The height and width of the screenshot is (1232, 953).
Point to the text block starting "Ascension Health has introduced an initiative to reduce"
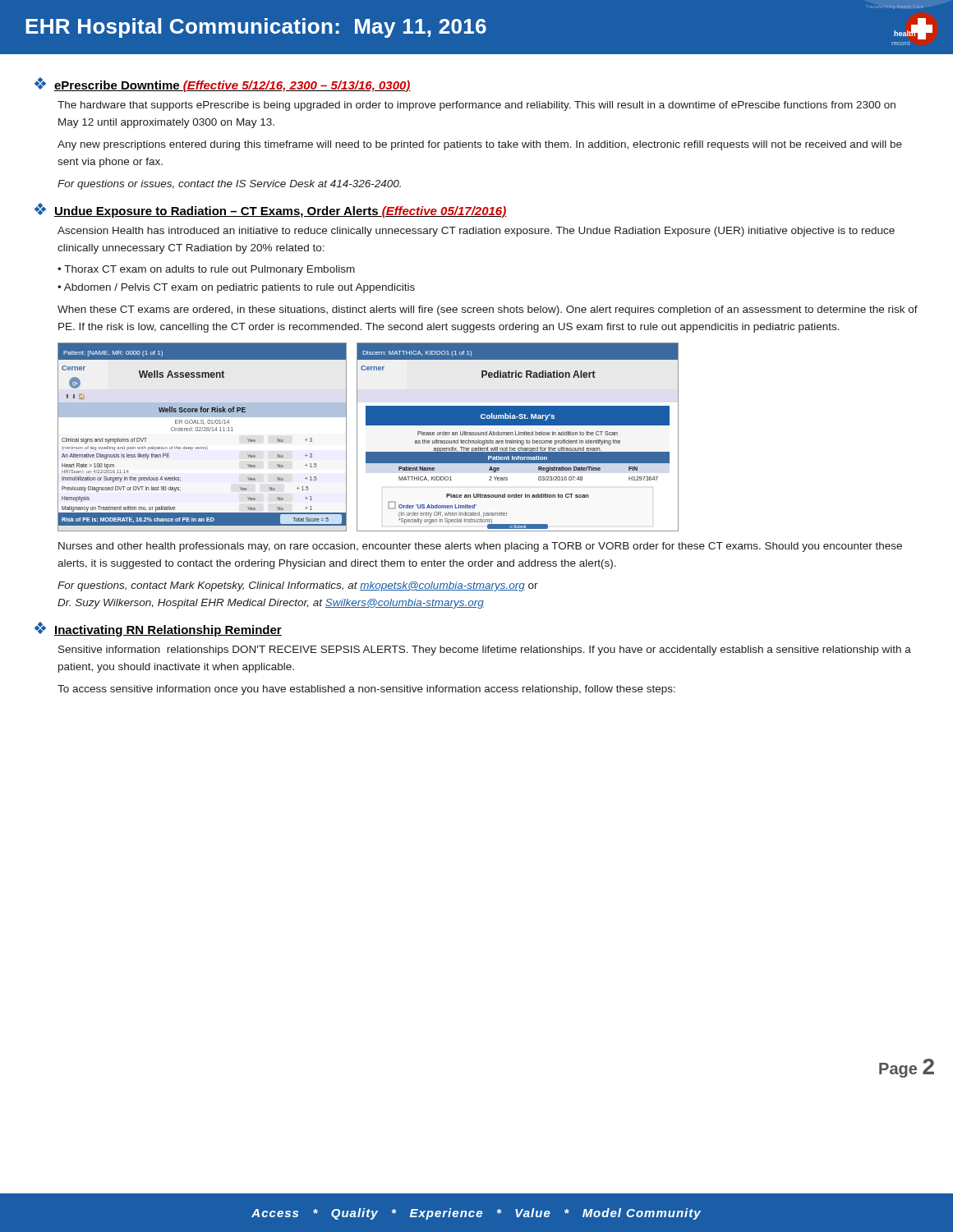coord(489,239)
